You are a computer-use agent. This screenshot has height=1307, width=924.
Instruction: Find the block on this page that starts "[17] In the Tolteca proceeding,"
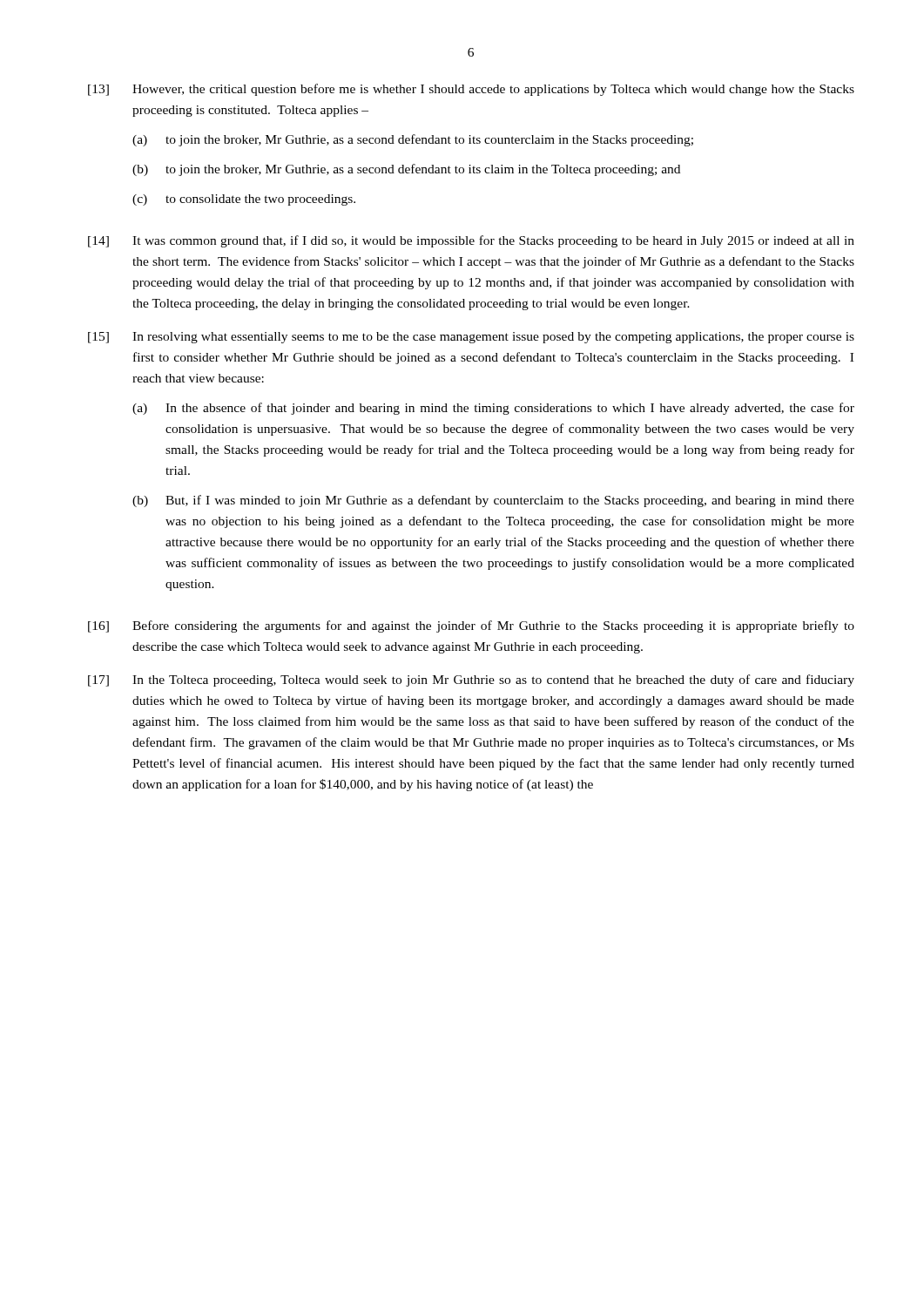[471, 732]
